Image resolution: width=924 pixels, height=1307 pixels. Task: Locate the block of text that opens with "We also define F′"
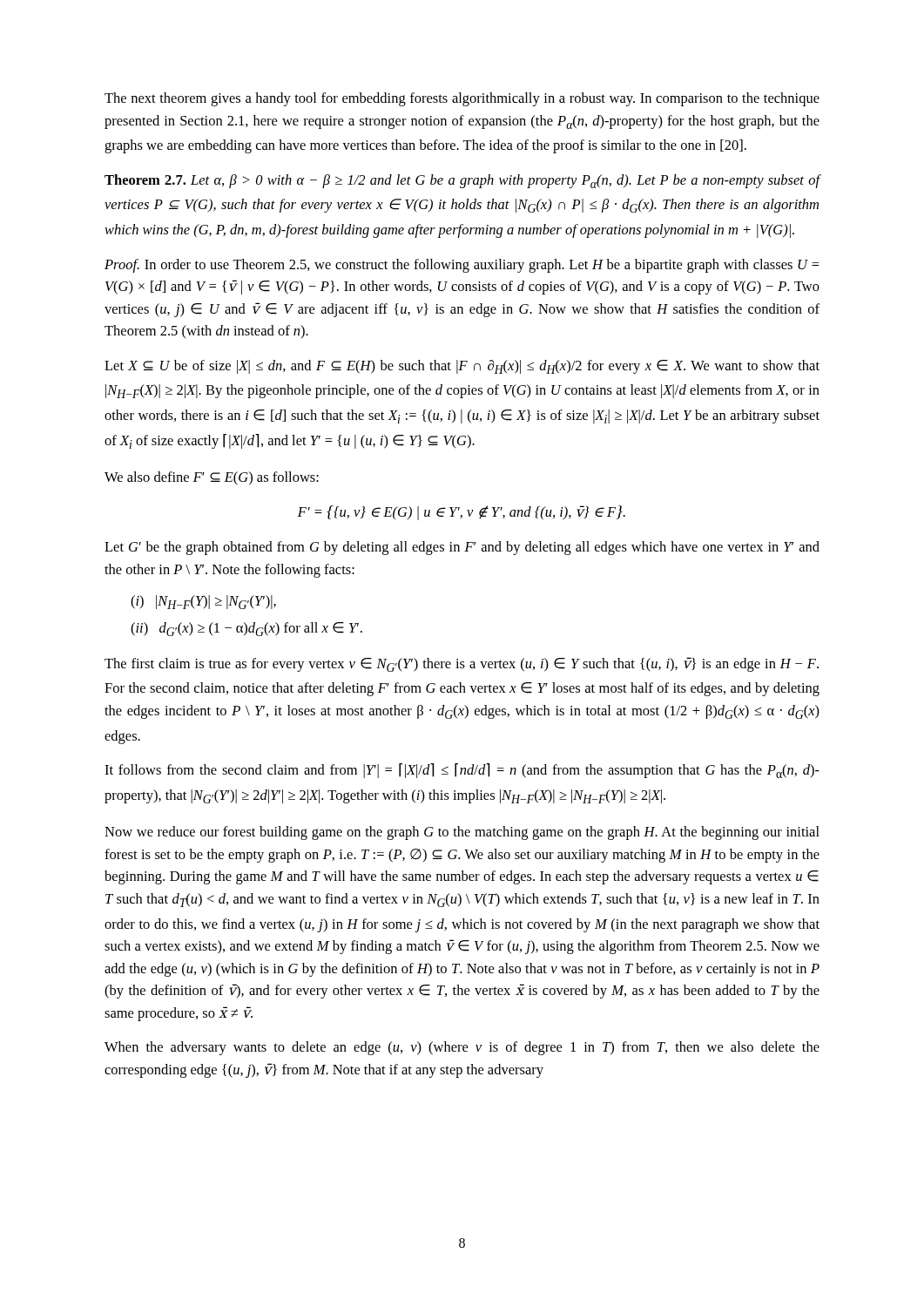click(x=212, y=477)
